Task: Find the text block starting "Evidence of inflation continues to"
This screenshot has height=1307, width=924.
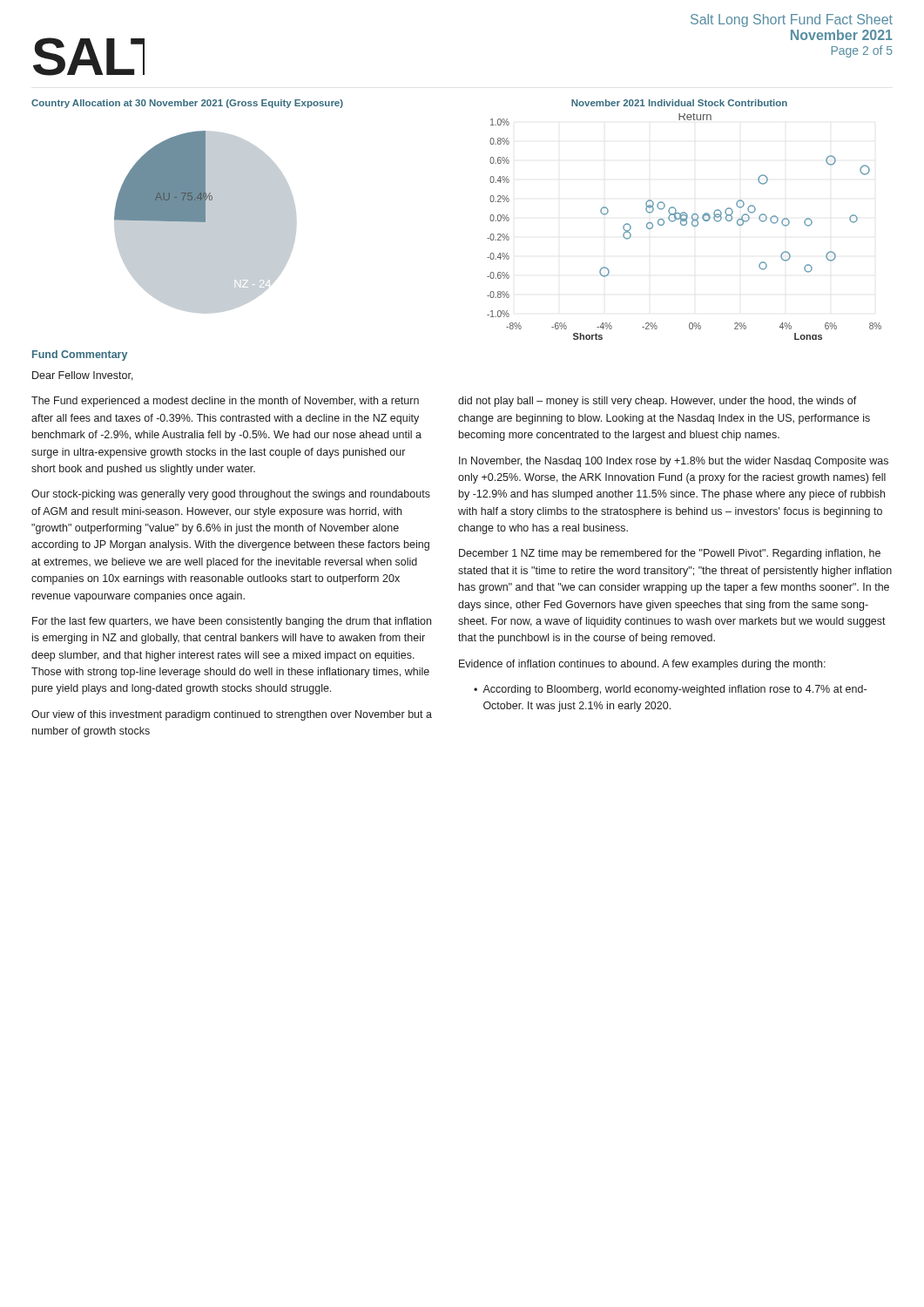Action: [x=642, y=664]
